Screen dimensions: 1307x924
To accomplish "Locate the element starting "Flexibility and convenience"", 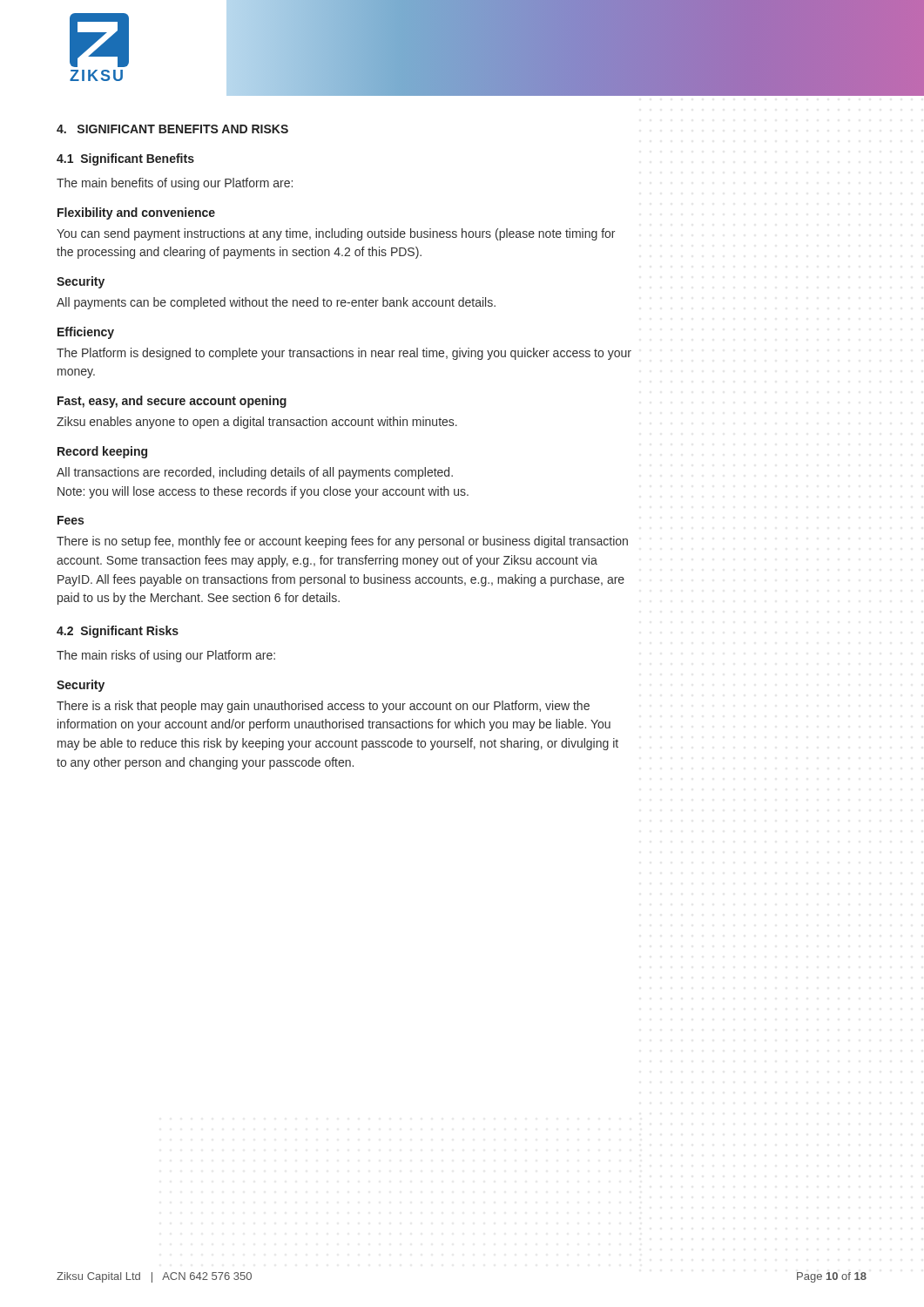I will (x=136, y=212).
